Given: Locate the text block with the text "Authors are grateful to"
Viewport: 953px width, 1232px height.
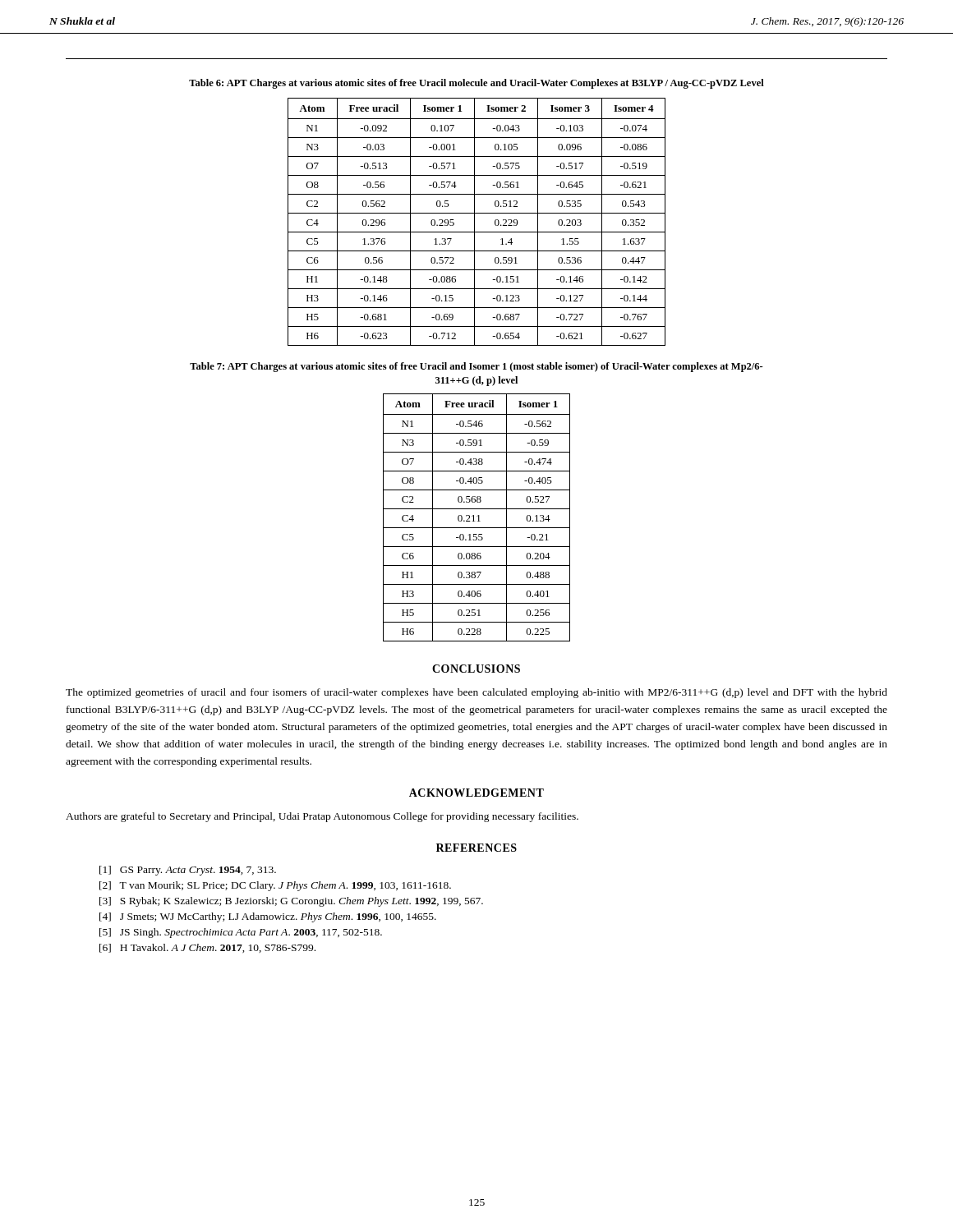Looking at the screenshot, I should click(322, 816).
